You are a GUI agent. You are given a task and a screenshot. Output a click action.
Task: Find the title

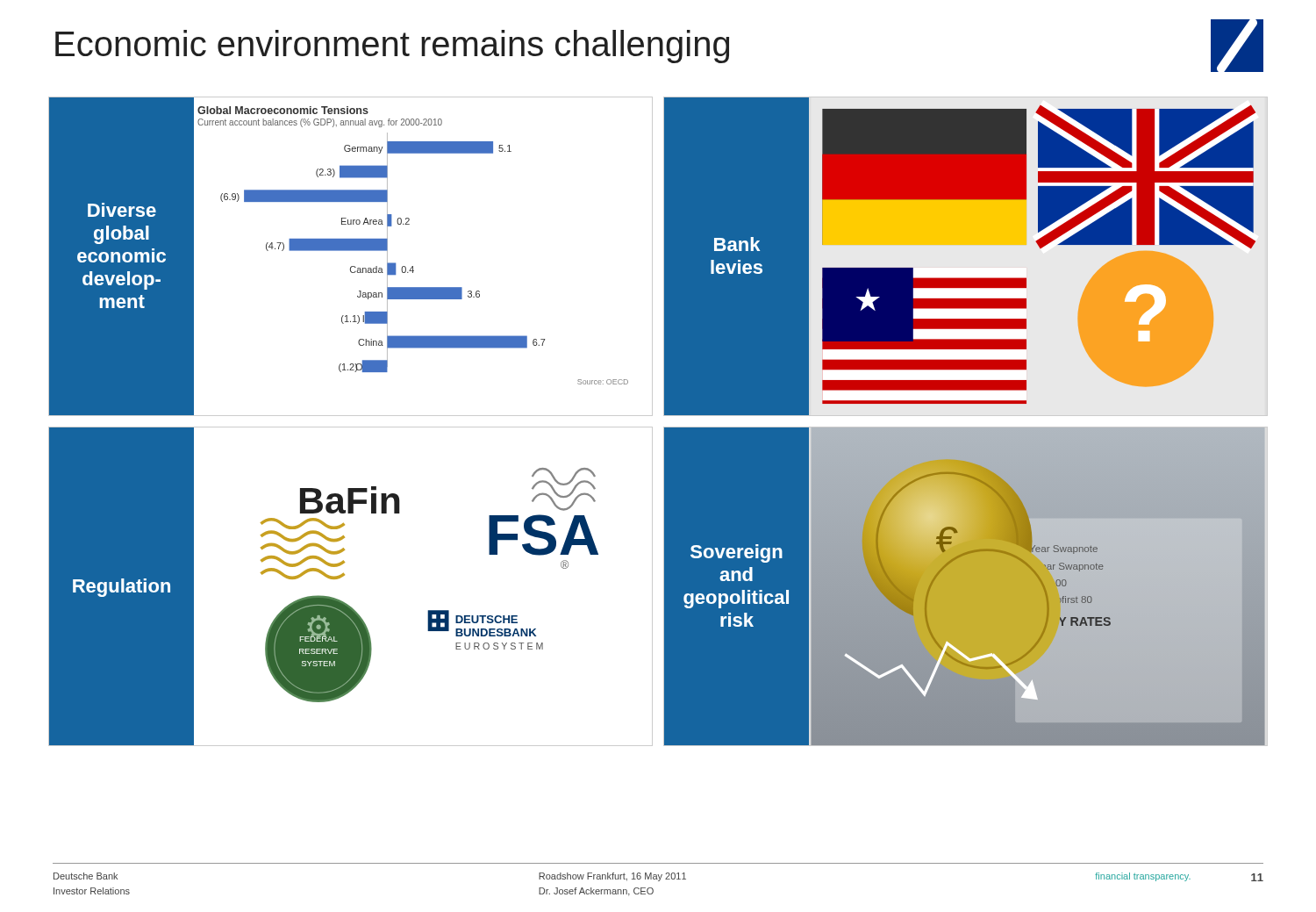pyautogui.click(x=392, y=44)
